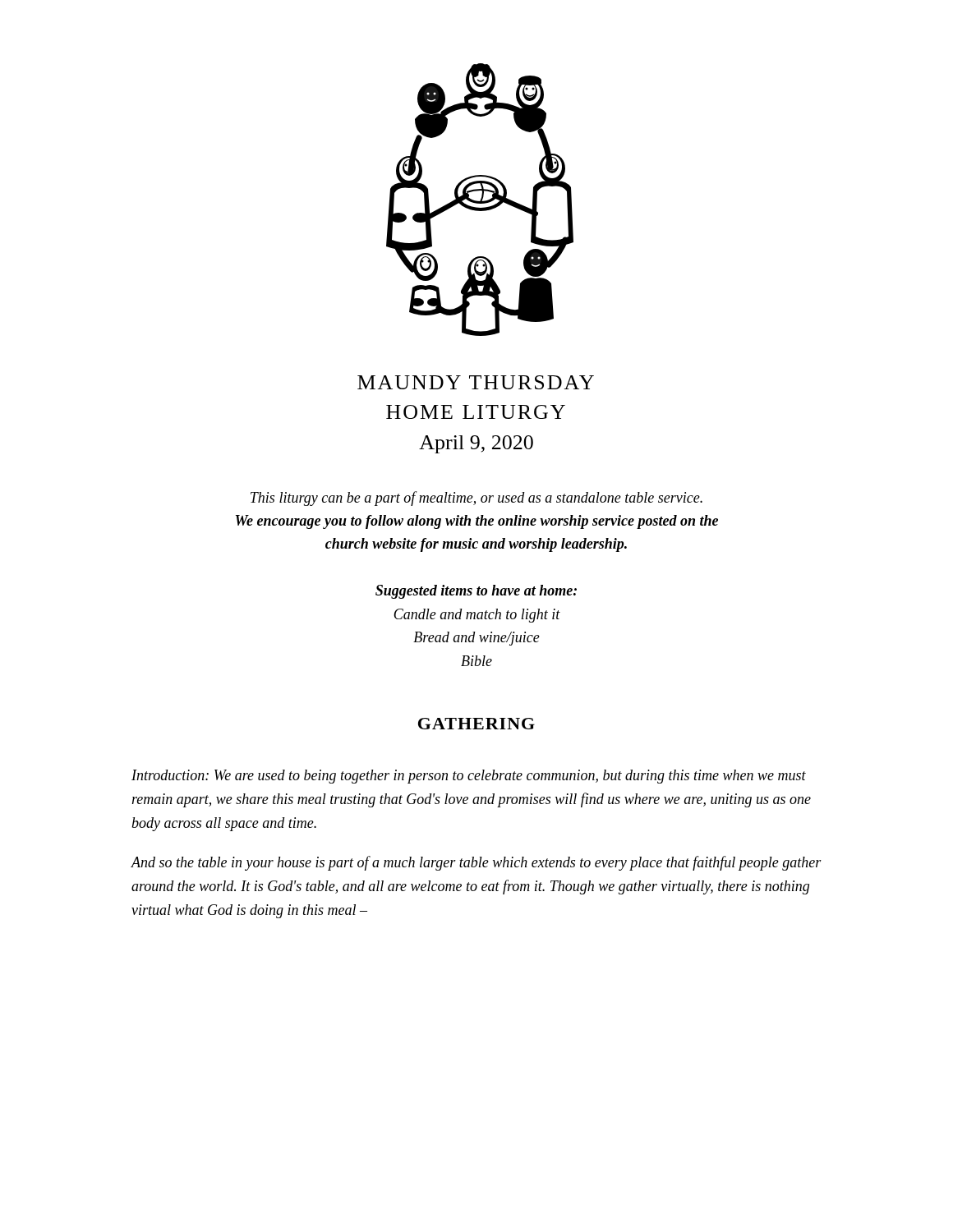Where is the passage that starts "And so the table in your house is"?
The image size is (953, 1232).
pos(476,886)
